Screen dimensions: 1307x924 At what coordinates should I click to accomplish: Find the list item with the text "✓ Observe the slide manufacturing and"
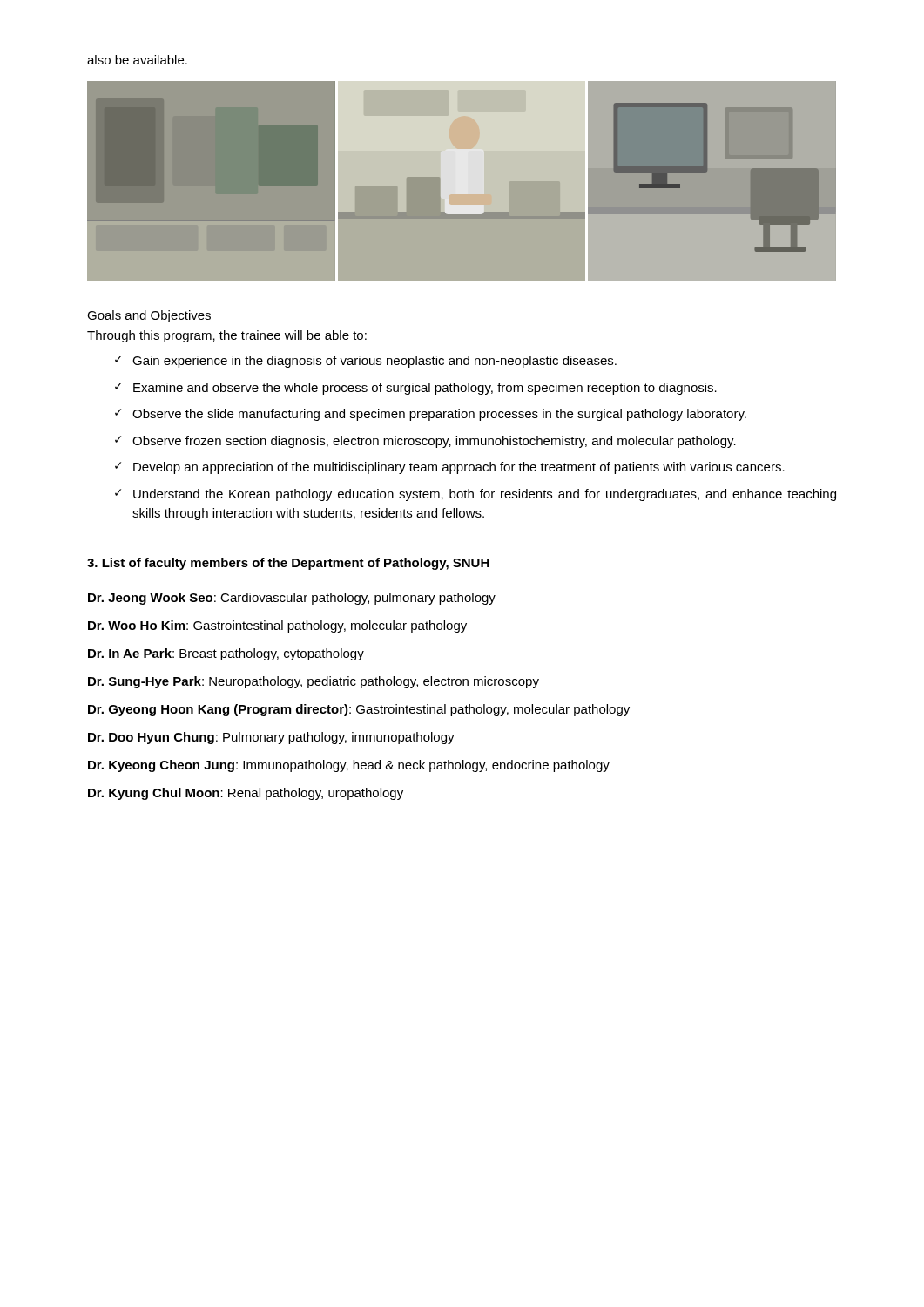(475, 414)
